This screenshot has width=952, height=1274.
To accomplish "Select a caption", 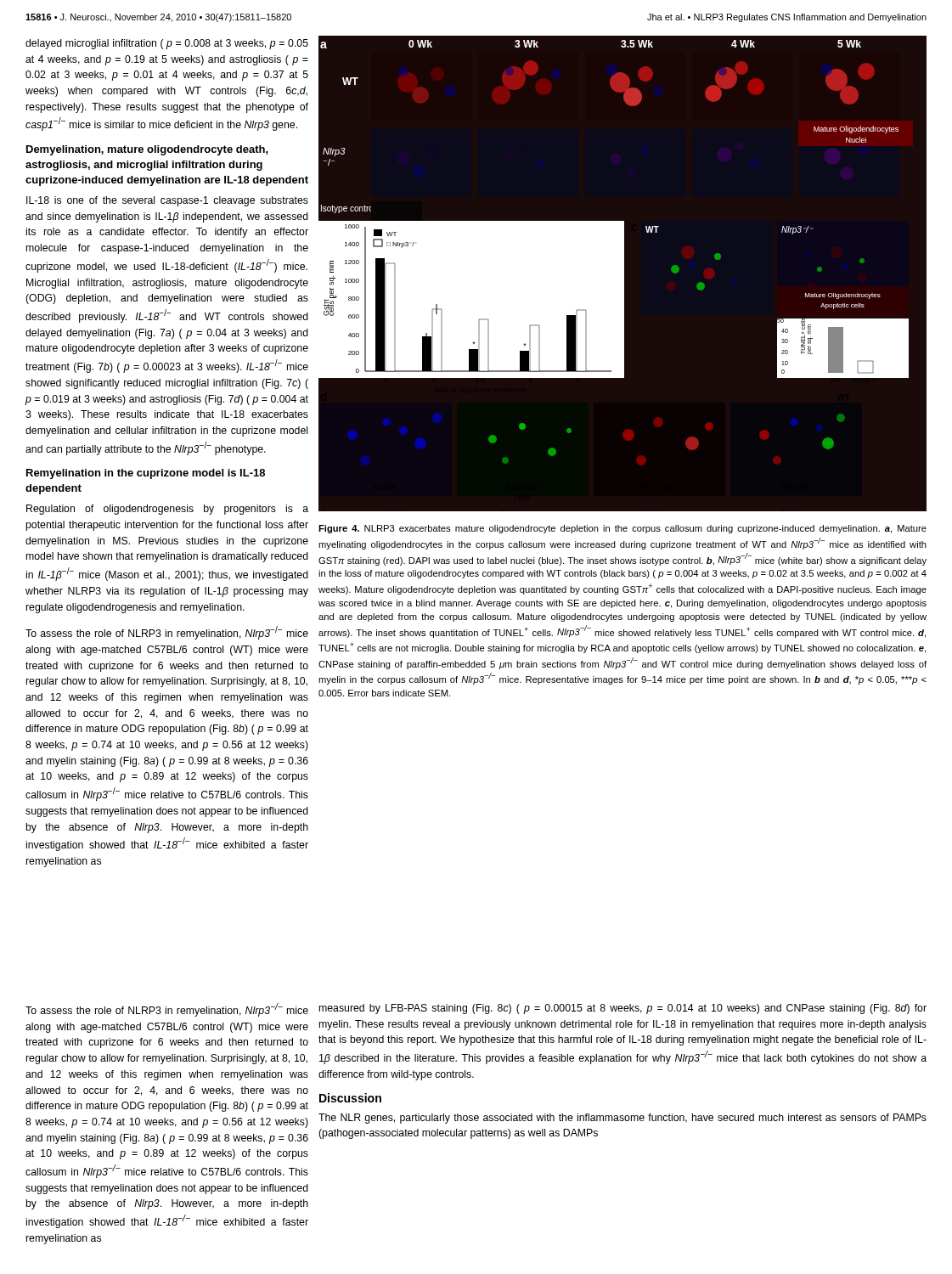I will pos(622,611).
